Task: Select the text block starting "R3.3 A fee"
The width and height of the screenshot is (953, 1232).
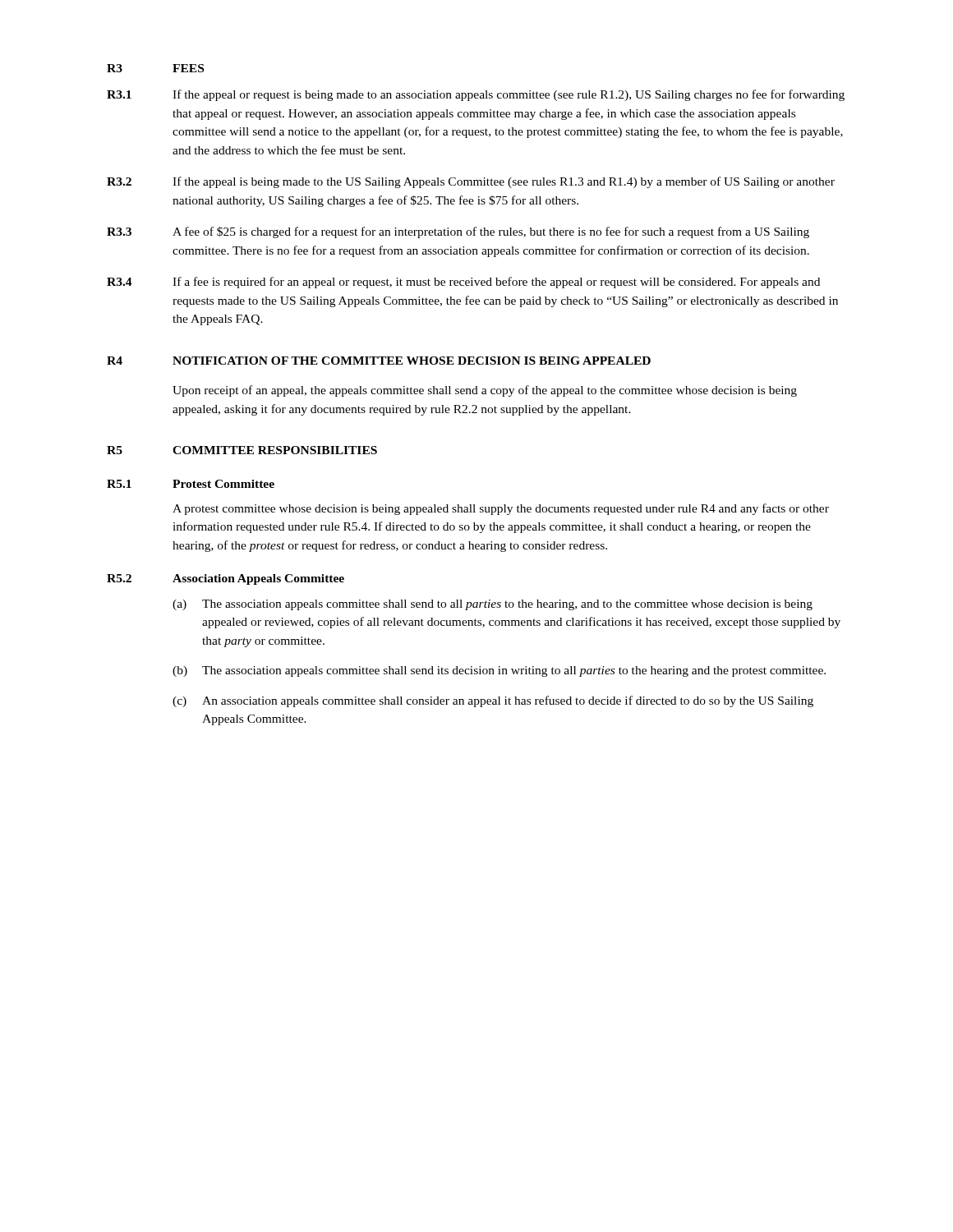Action: tap(476, 241)
